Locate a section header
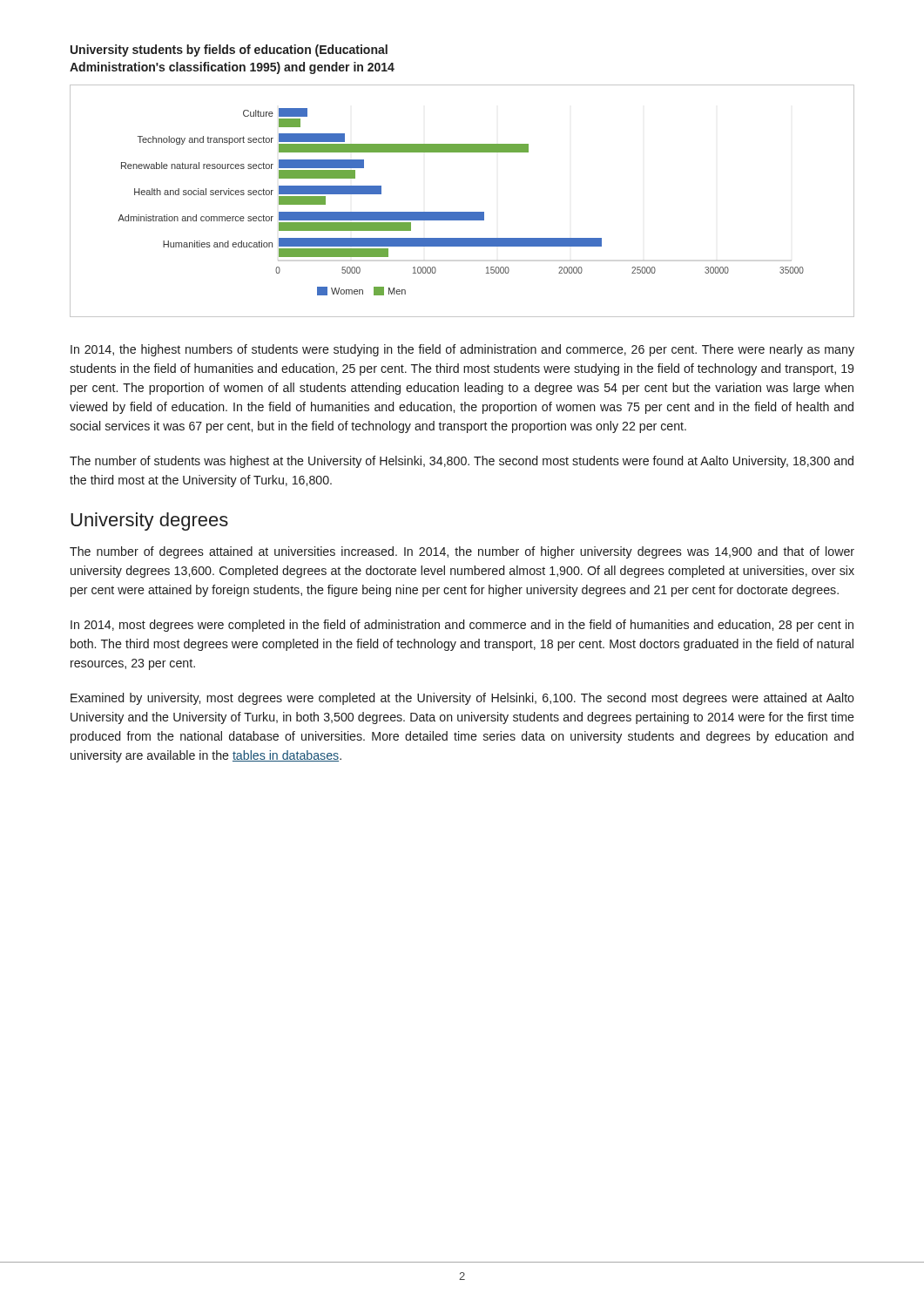 click(149, 520)
